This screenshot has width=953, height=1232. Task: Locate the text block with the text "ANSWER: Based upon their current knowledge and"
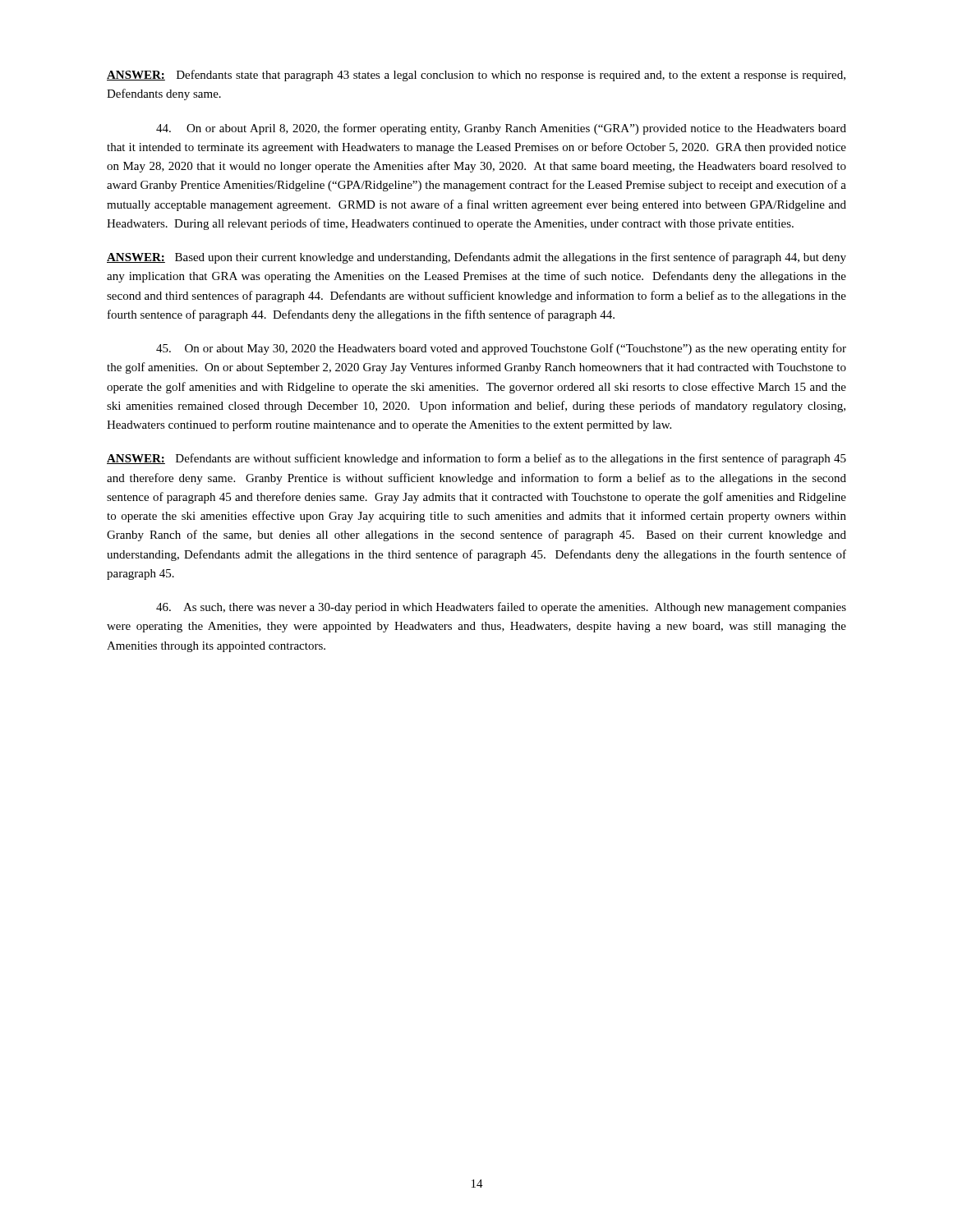[476, 286]
